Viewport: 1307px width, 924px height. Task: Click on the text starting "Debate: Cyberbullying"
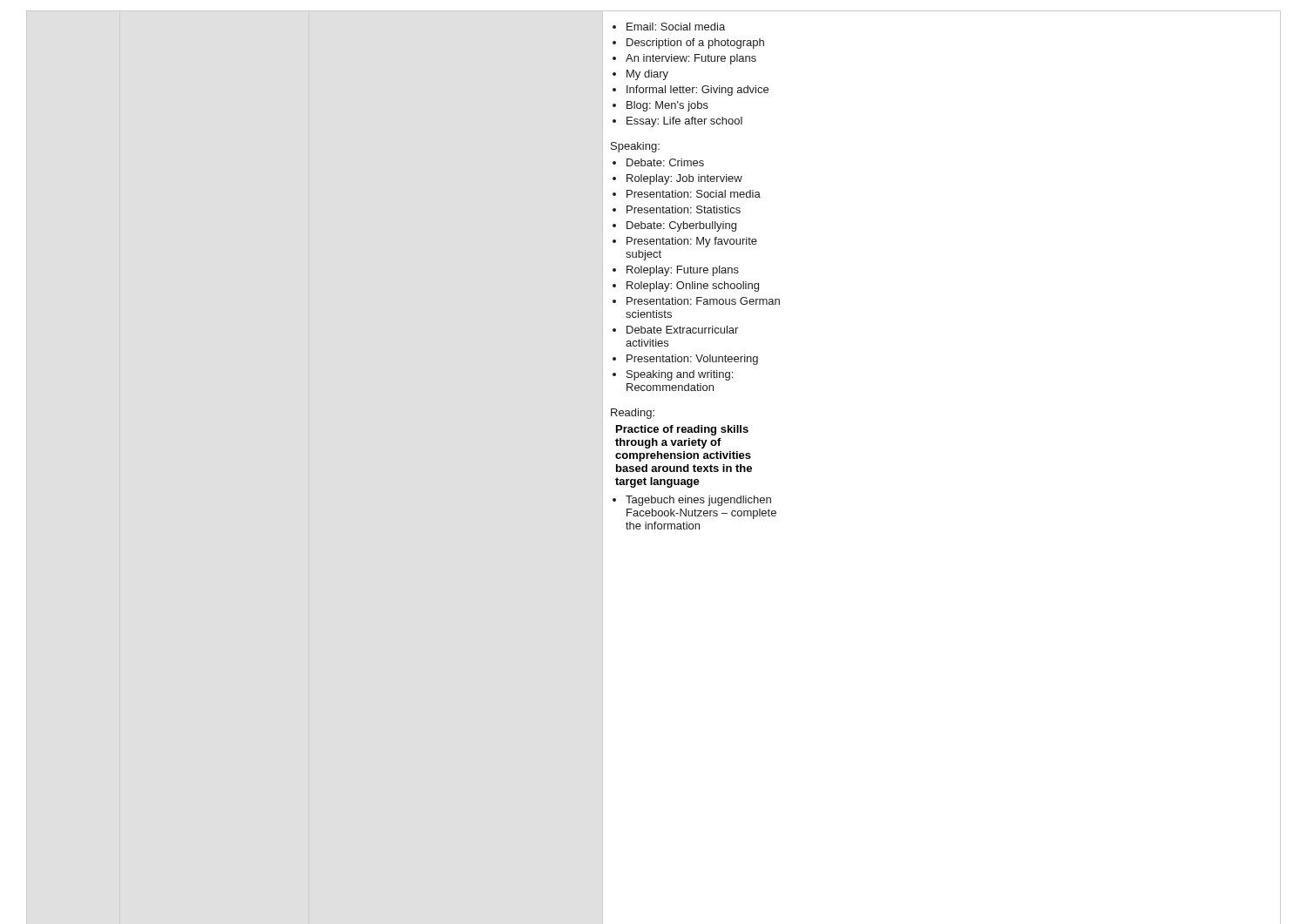click(681, 226)
